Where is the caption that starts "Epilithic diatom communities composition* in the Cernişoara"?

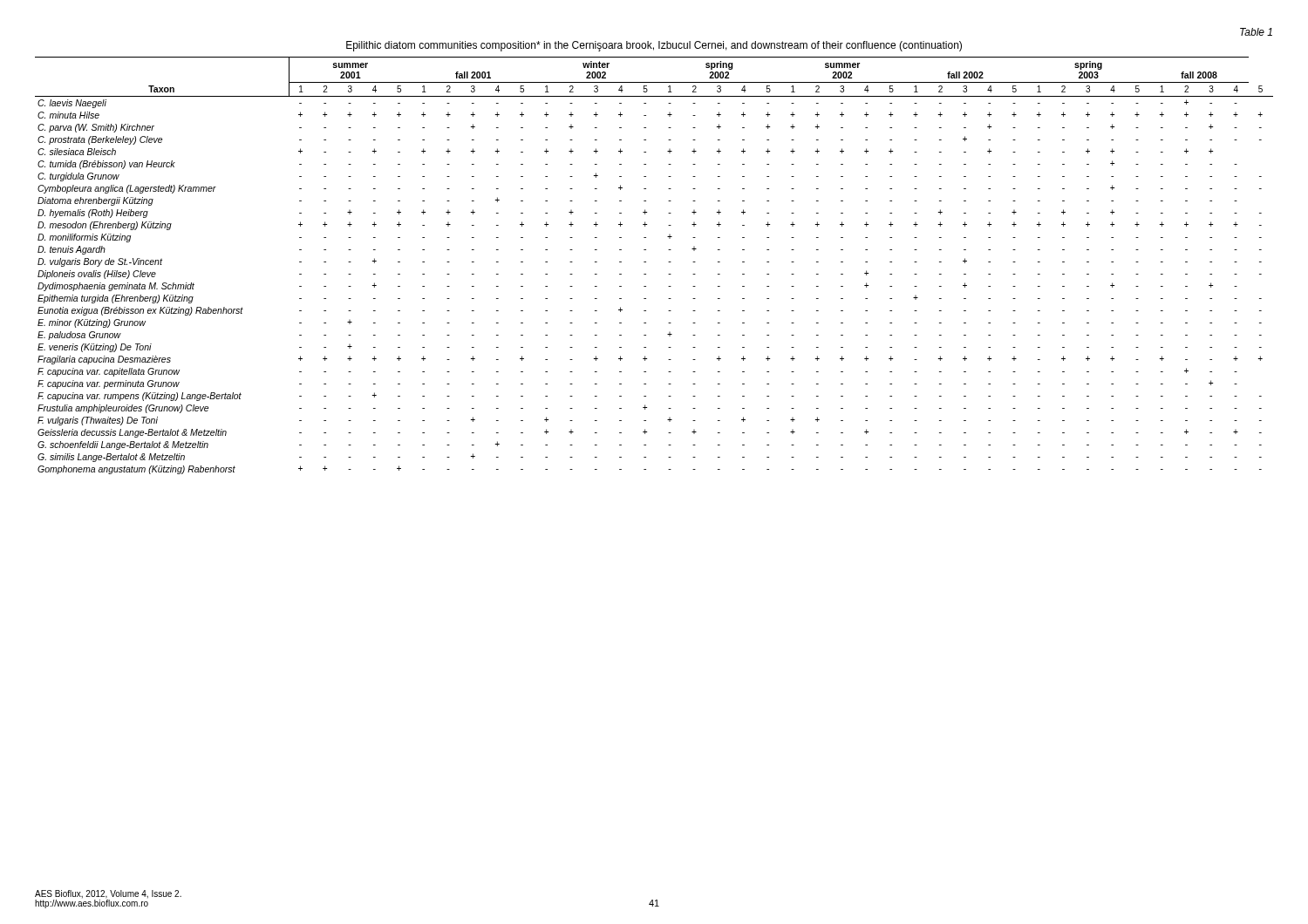click(654, 45)
